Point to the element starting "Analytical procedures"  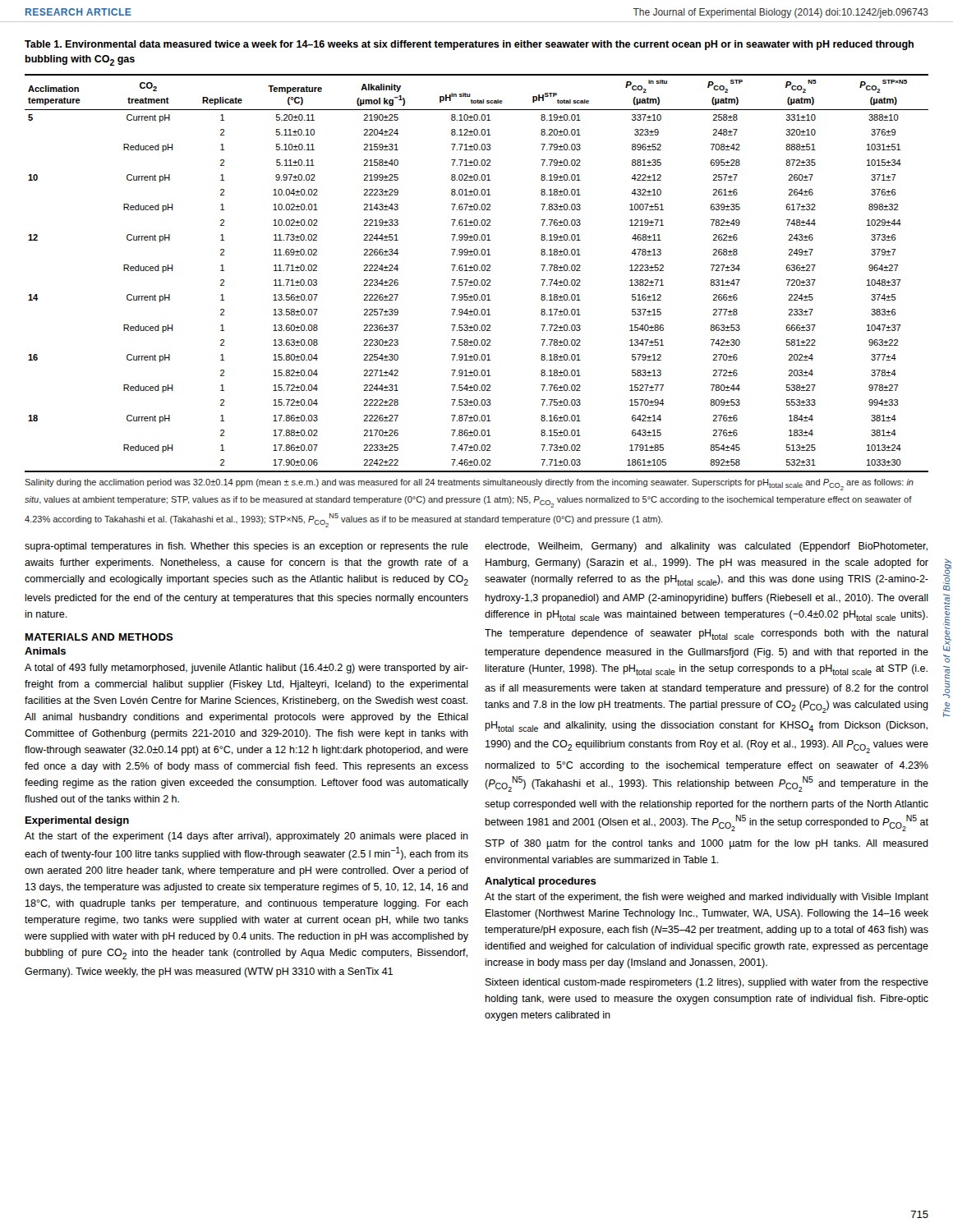pyautogui.click(x=540, y=881)
